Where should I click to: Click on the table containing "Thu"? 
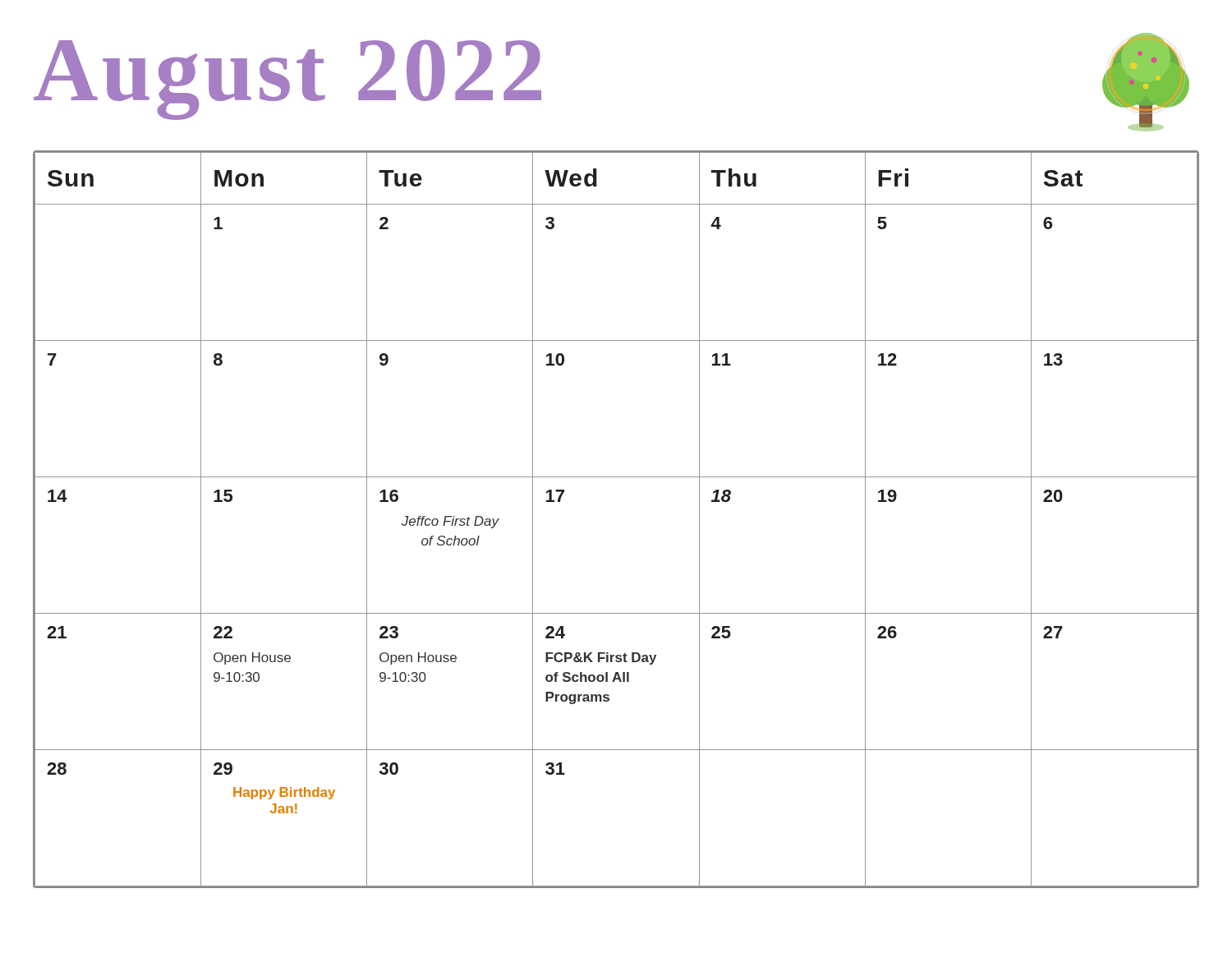pyautogui.click(x=616, y=519)
